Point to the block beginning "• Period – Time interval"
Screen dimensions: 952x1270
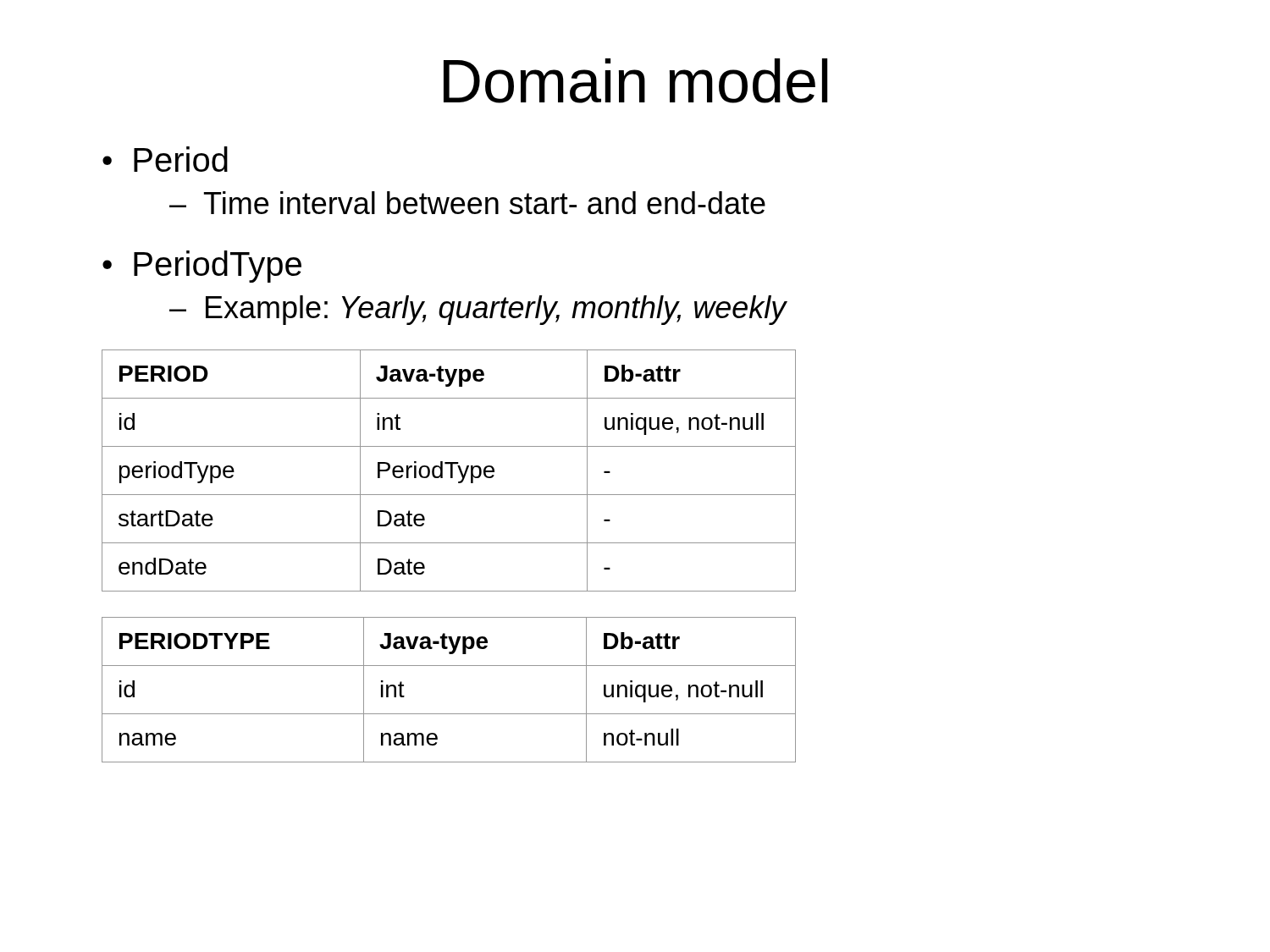635,181
